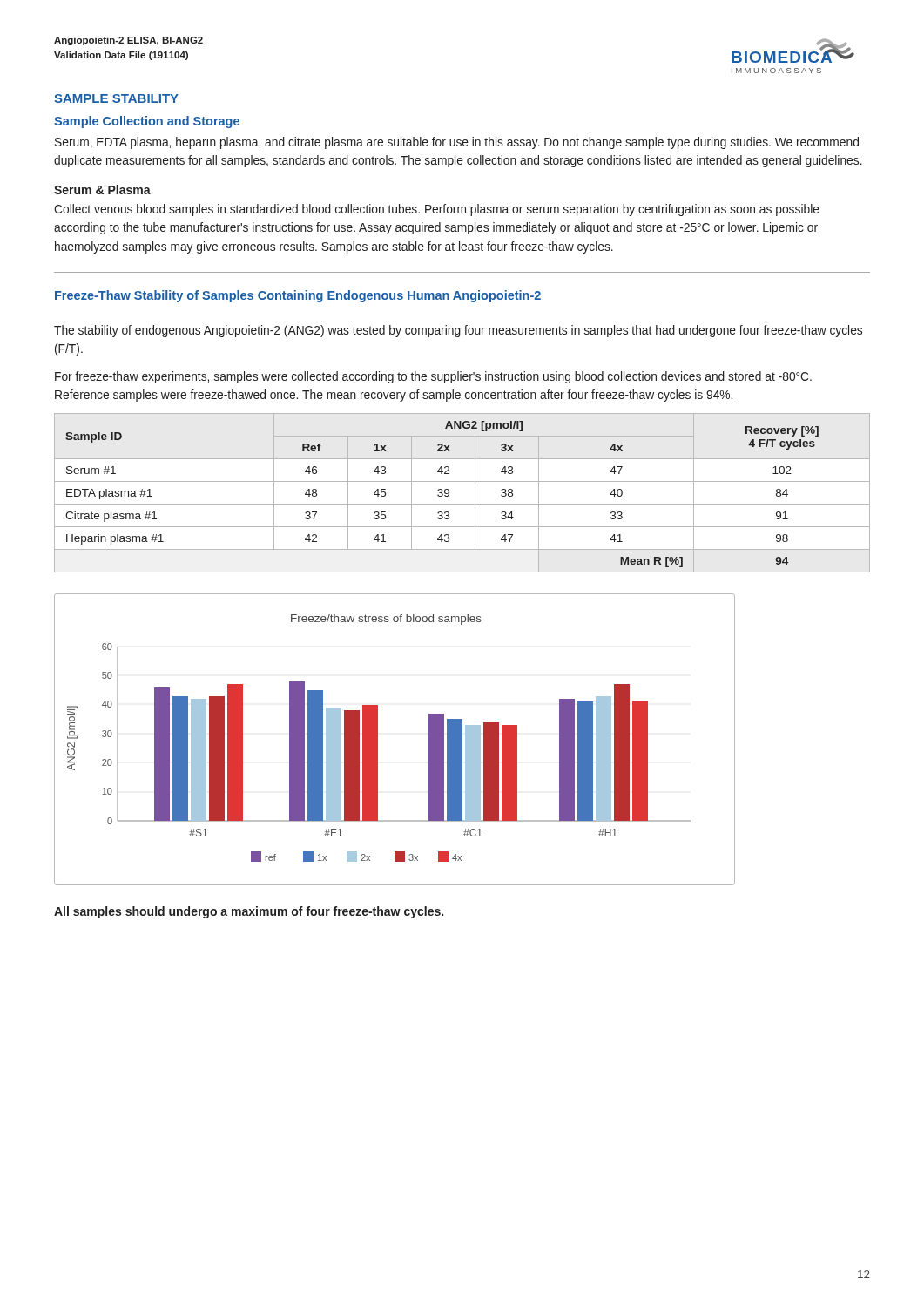
Task: Select the logo
Action: click(800, 54)
